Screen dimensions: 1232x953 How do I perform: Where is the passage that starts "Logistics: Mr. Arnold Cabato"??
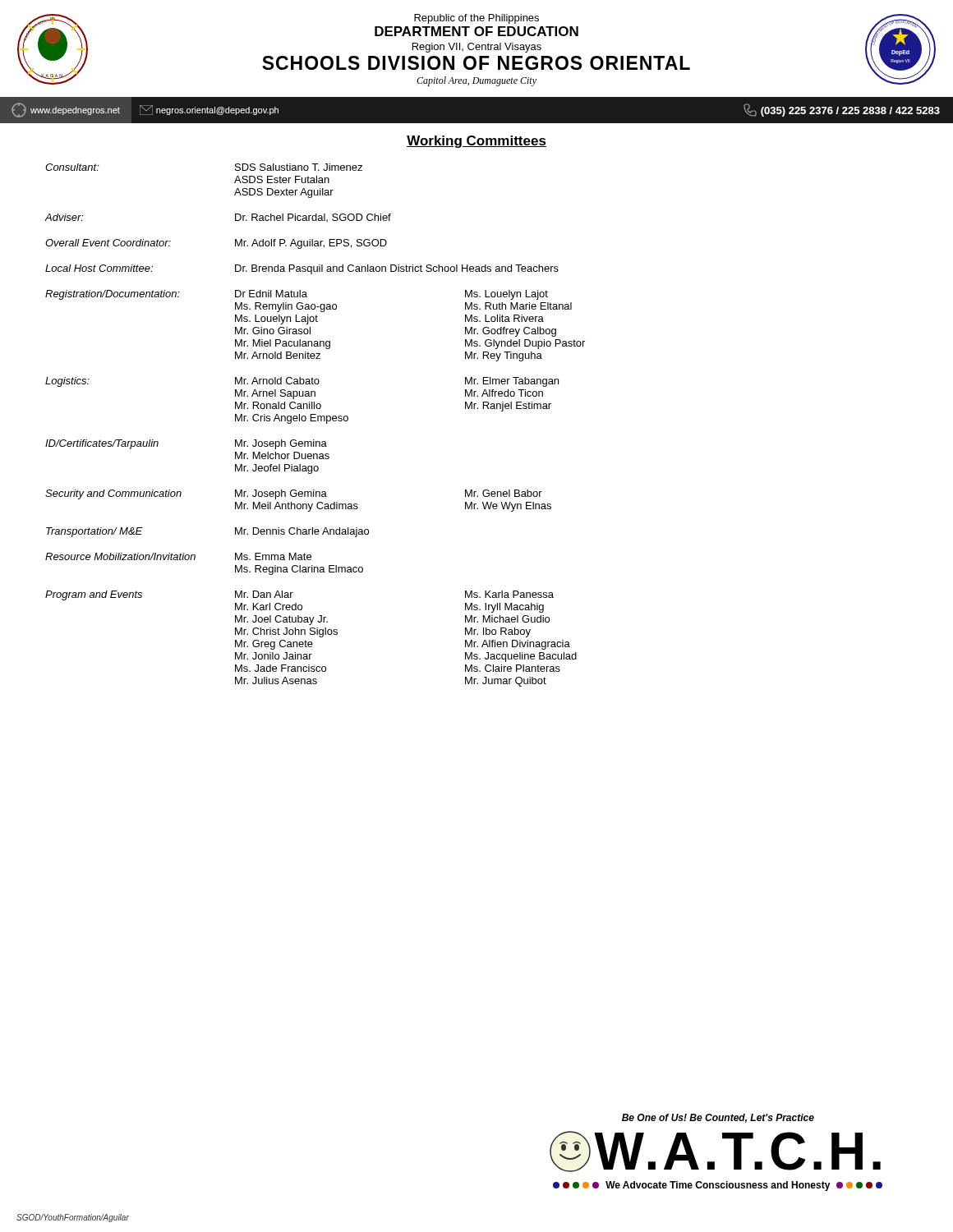(x=489, y=399)
